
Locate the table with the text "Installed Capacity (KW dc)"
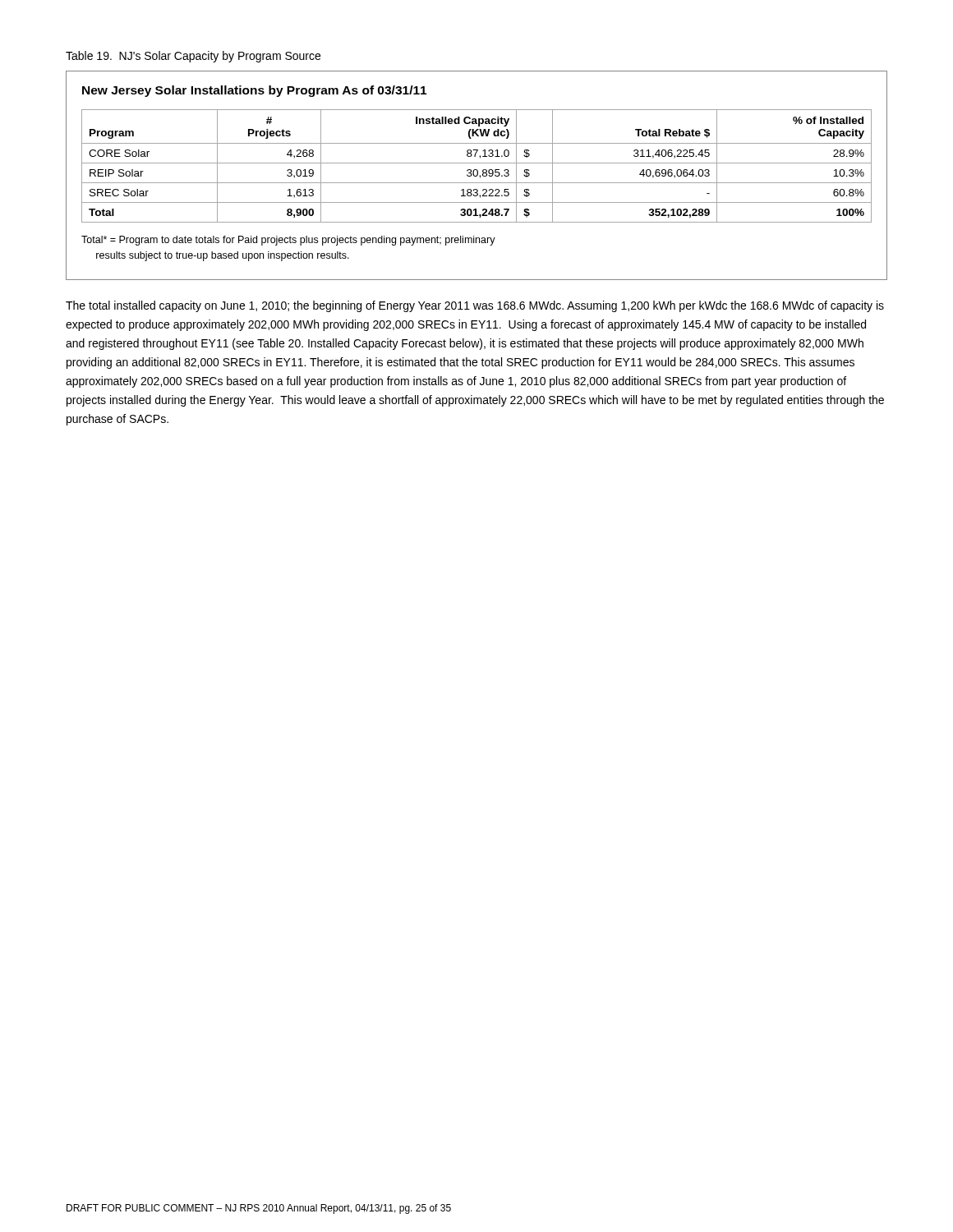(x=476, y=175)
